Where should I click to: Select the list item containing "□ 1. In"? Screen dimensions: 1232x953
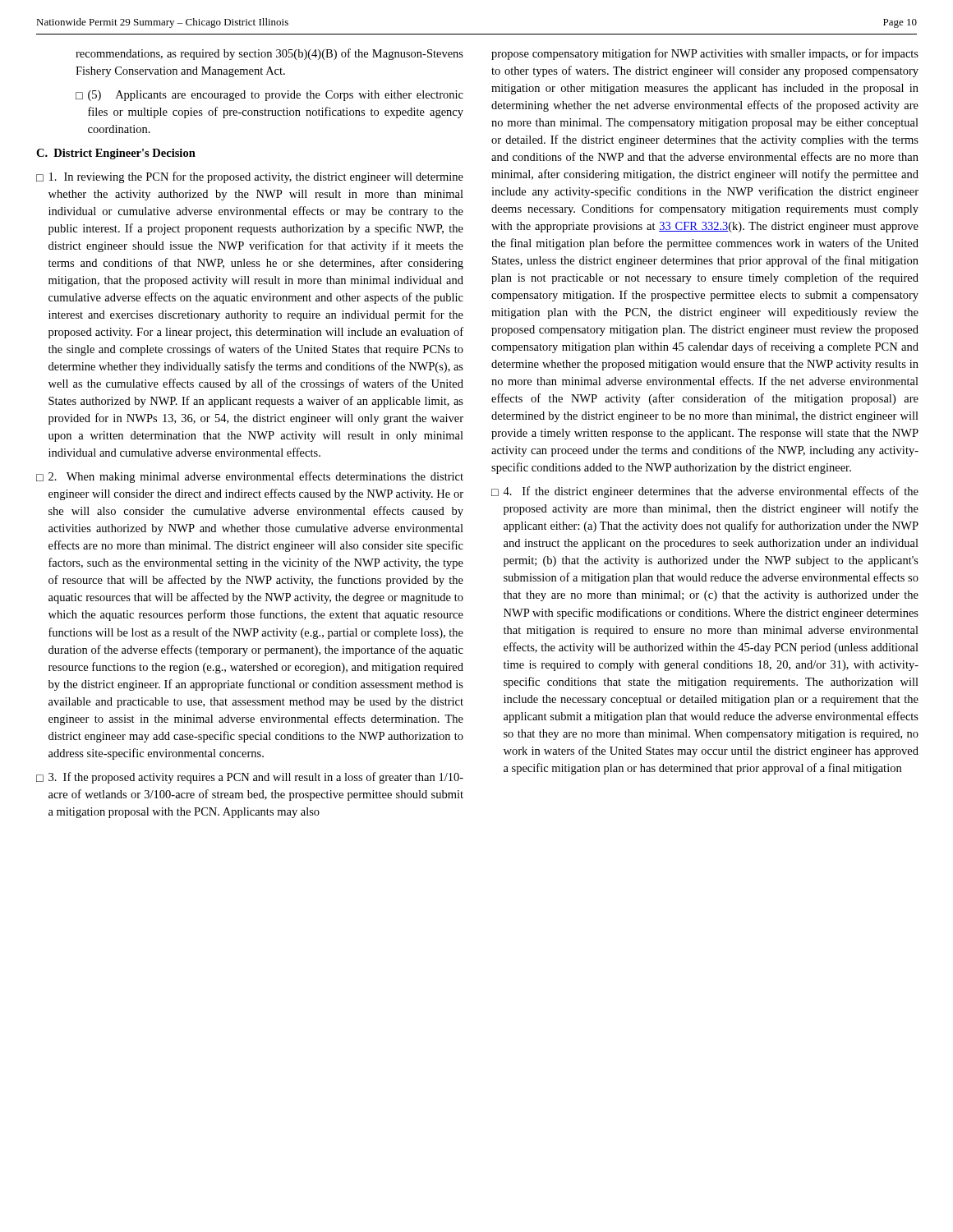(250, 315)
